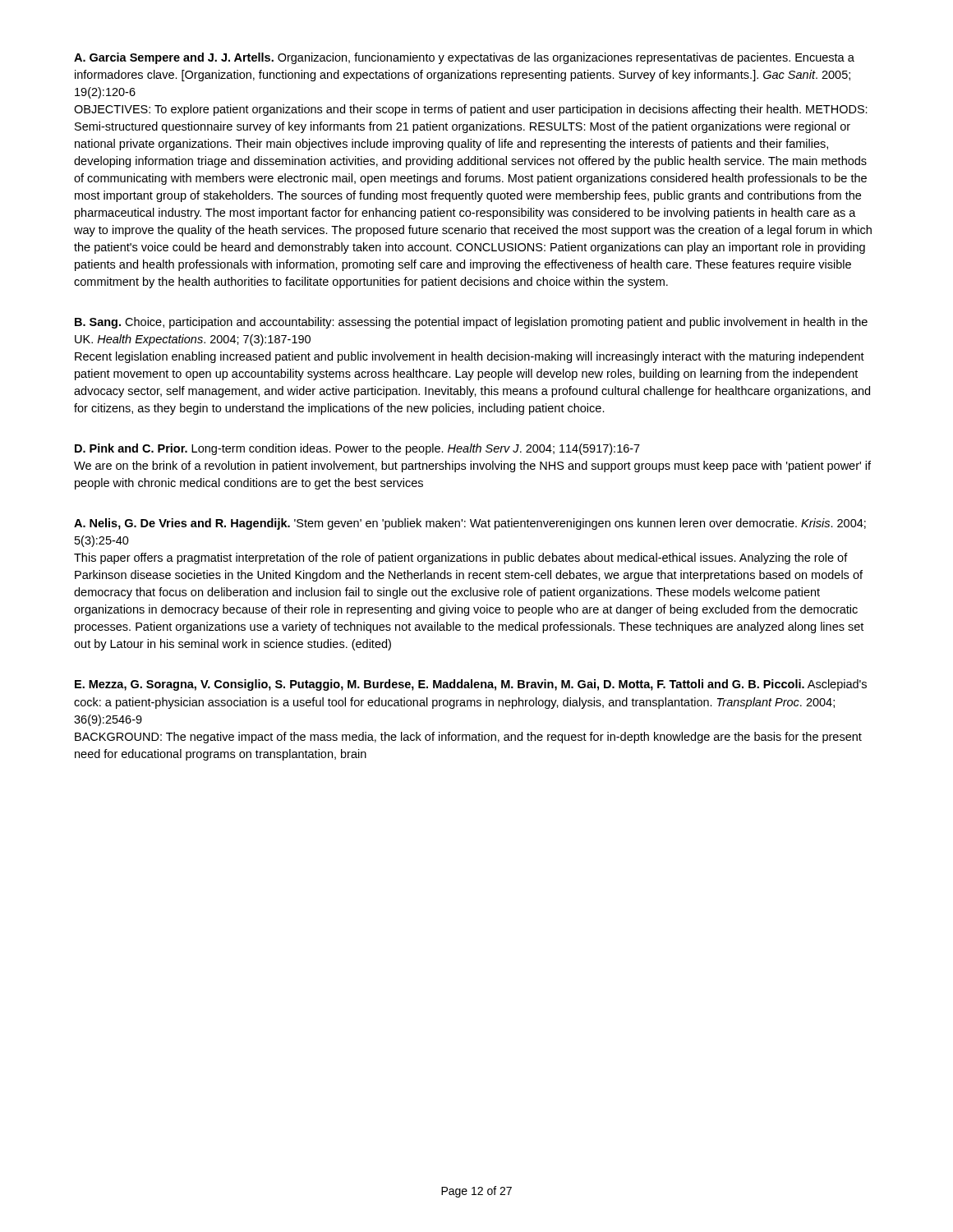Viewport: 953px width, 1232px height.
Task: Where is the passage that starts "D. Pink and C. Prior. Long-term"?
Action: tap(476, 466)
